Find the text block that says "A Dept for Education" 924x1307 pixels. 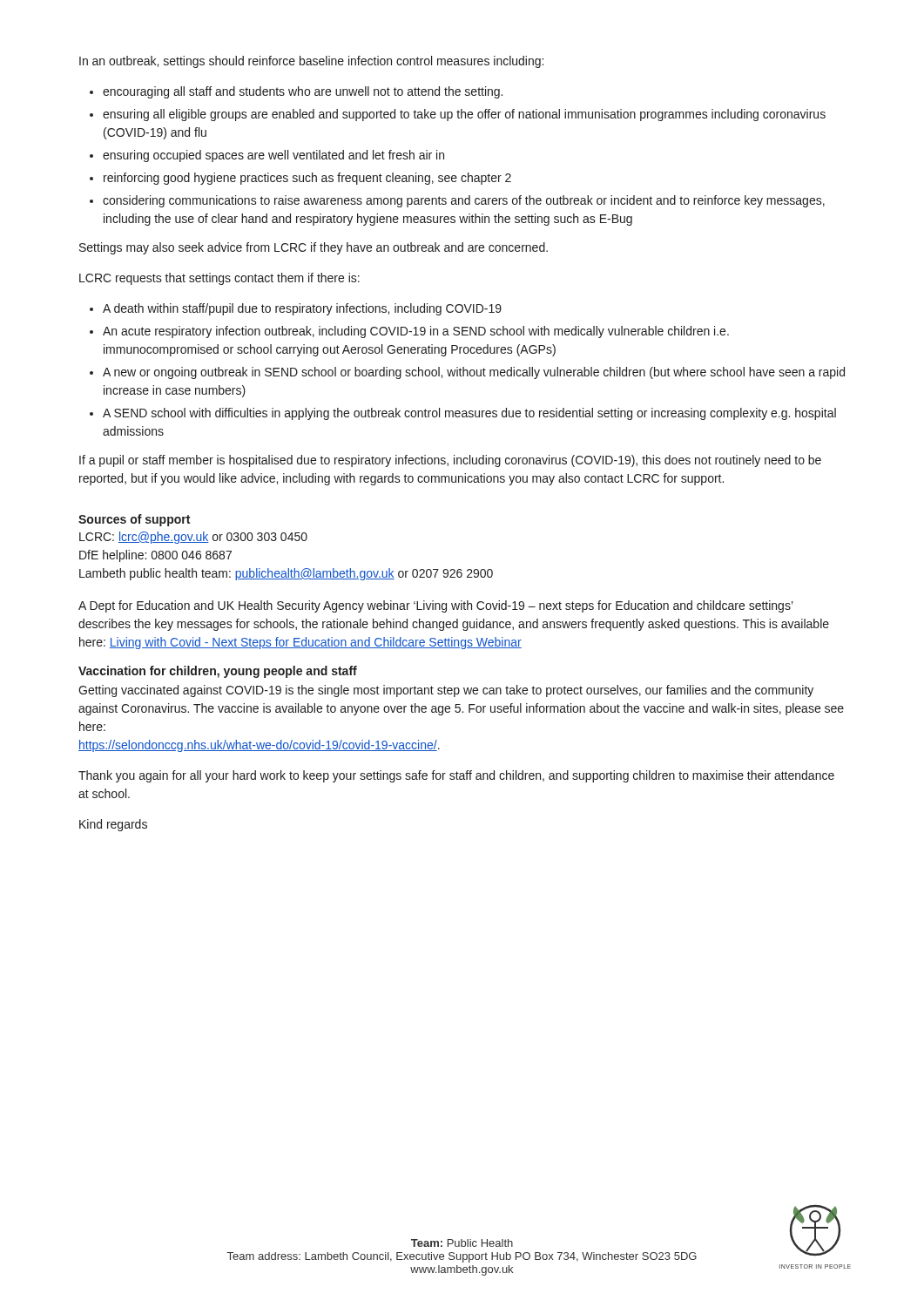point(454,624)
